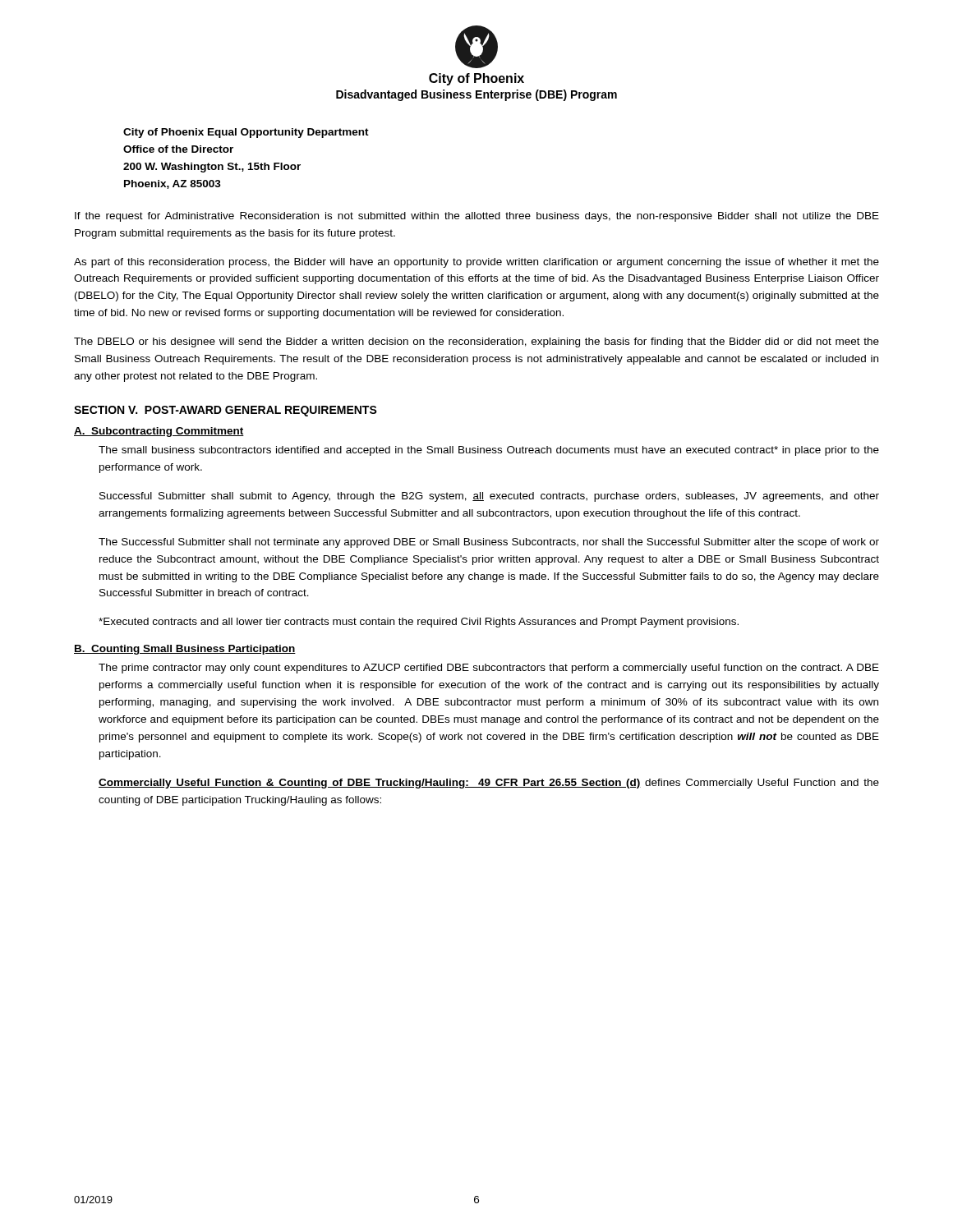This screenshot has height=1232, width=953.
Task: Point to the block beginning "Commercially Useful Function & Counting"
Action: click(x=489, y=791)
